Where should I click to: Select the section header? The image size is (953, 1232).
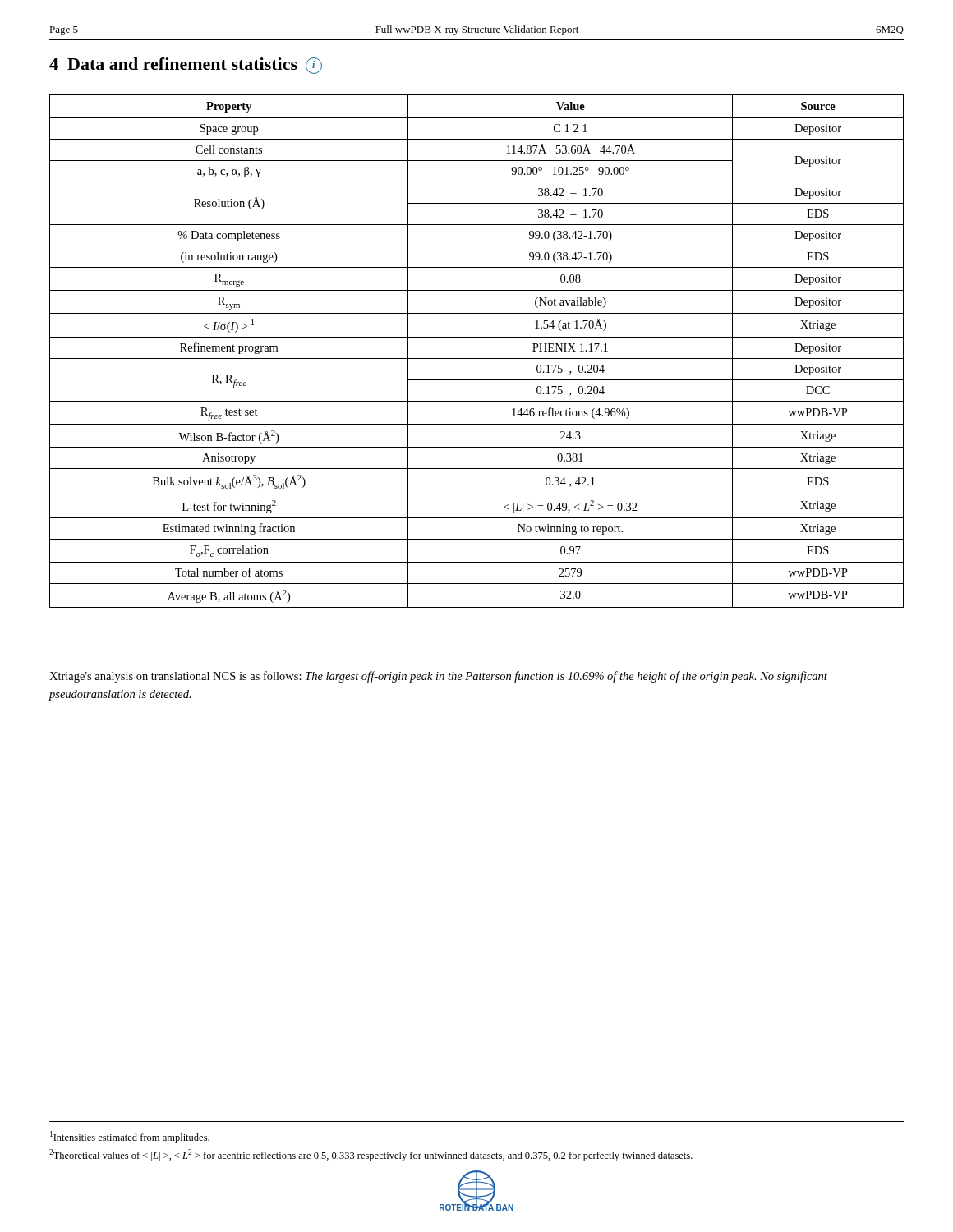(x=186, y=64)
